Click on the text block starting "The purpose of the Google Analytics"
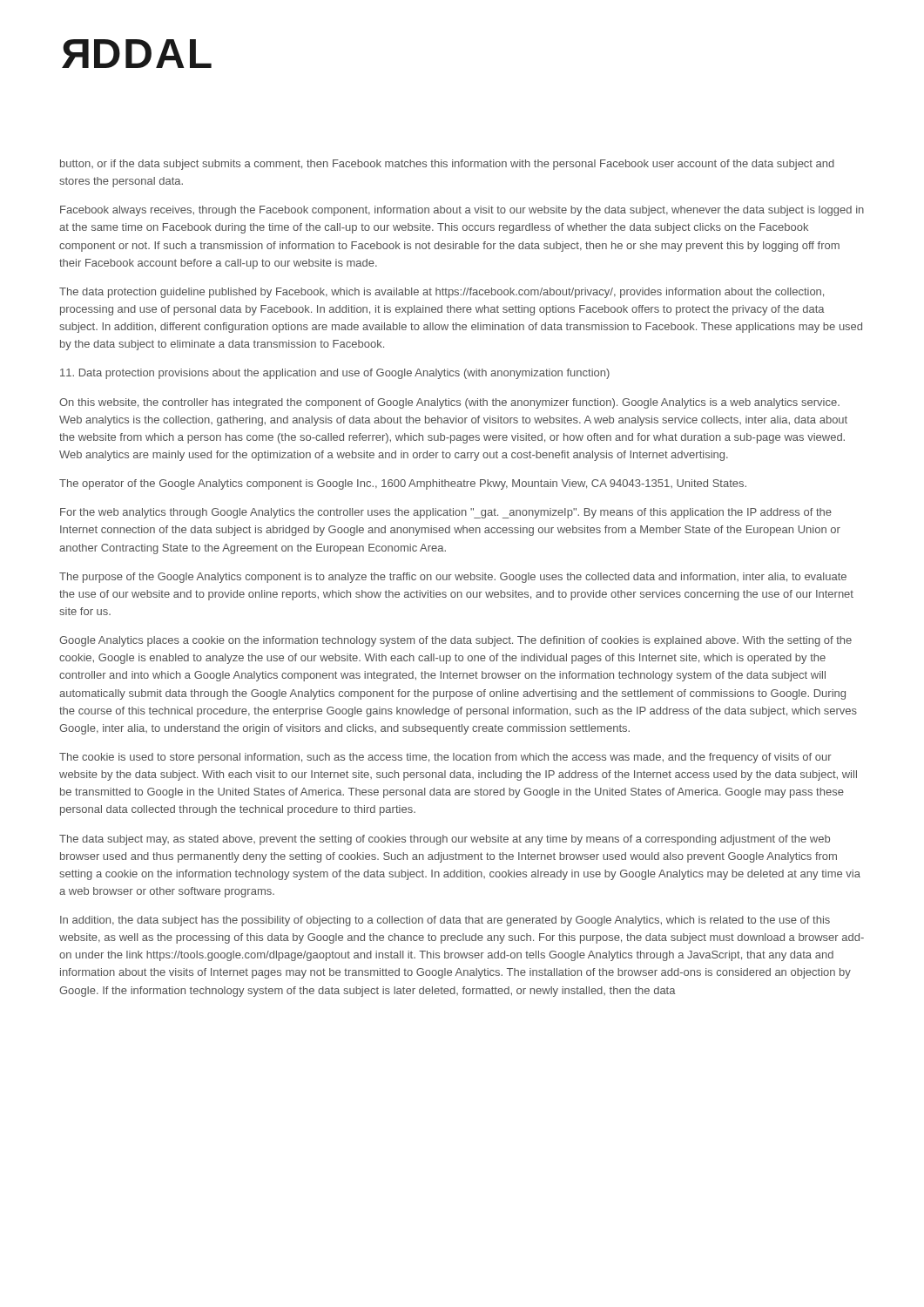 point(456,594)
